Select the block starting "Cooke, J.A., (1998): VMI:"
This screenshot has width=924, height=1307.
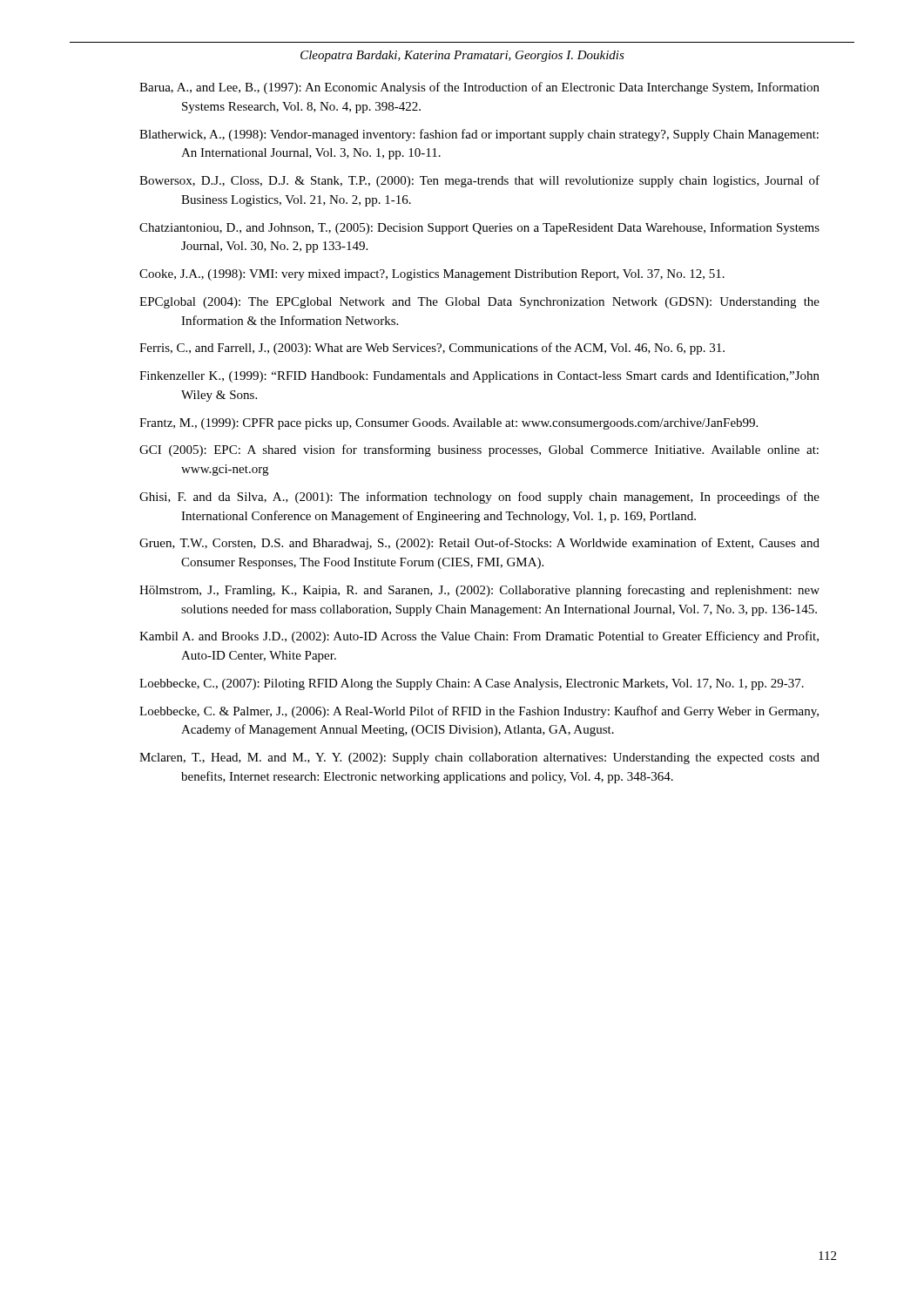(x=432, y=274)
